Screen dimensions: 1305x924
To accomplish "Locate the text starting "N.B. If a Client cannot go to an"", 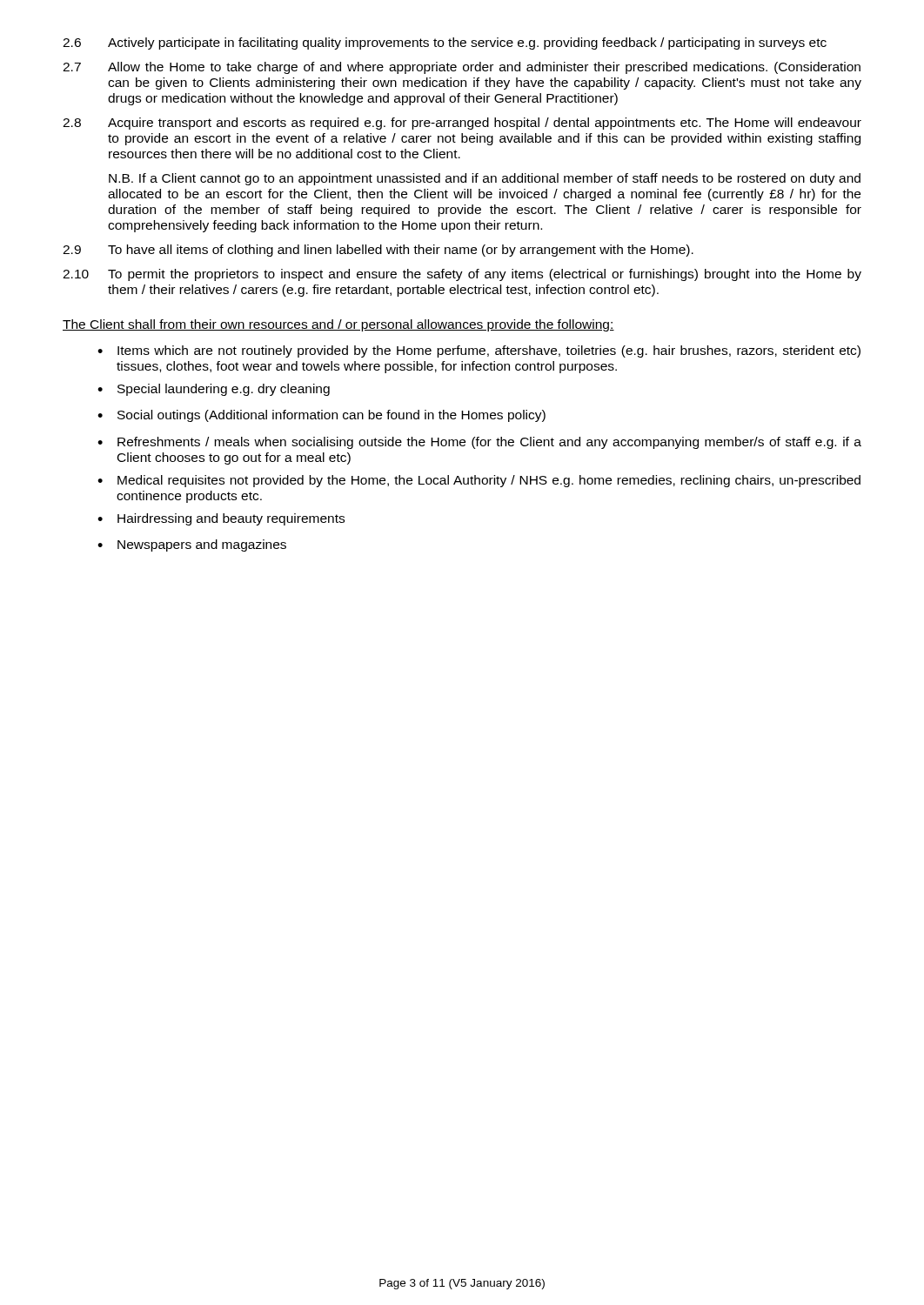I will 485,201.
